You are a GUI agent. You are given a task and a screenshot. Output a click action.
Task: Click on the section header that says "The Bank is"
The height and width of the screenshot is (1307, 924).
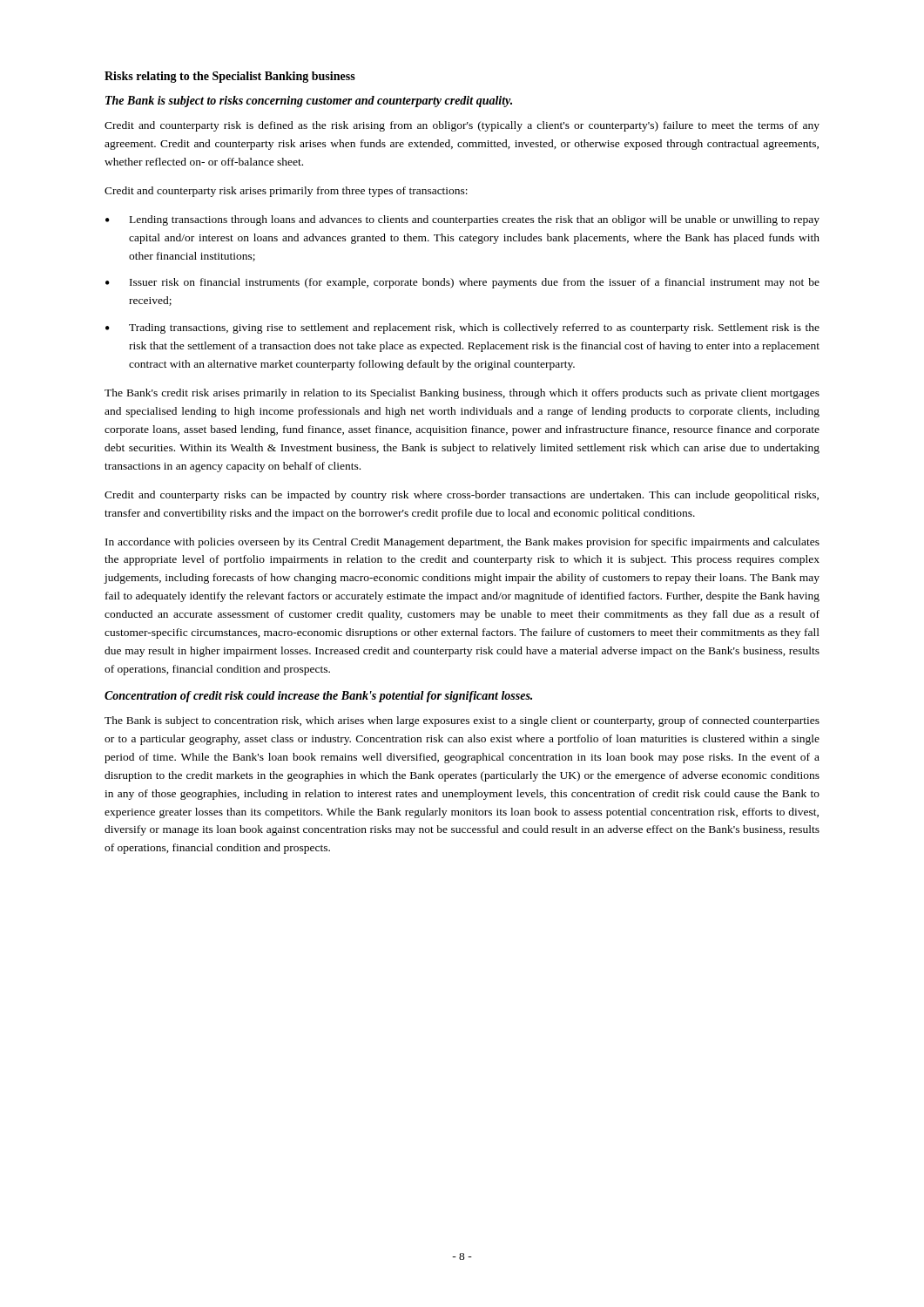point(309,101)
